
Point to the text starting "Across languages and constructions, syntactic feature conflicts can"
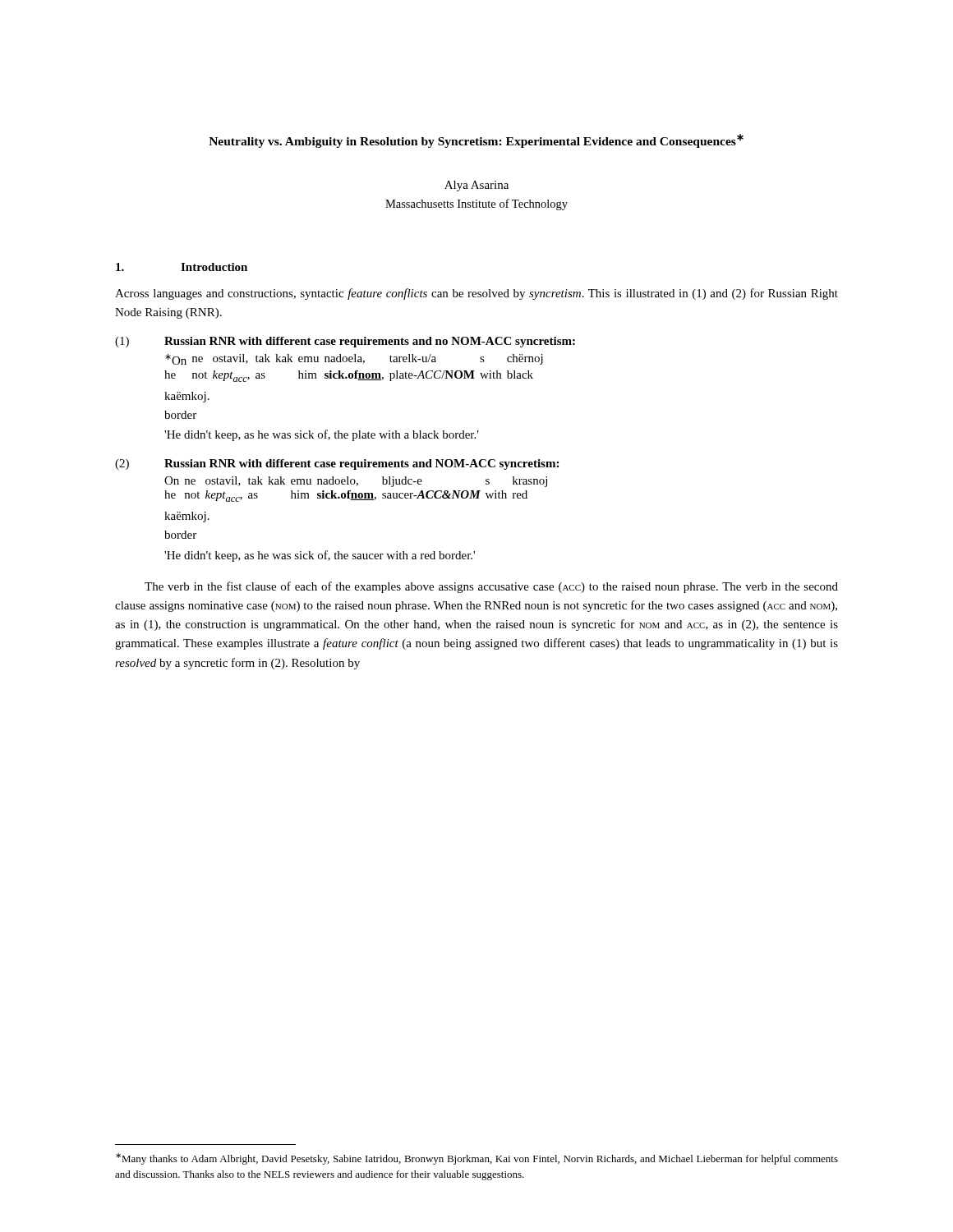pos(476,303)
